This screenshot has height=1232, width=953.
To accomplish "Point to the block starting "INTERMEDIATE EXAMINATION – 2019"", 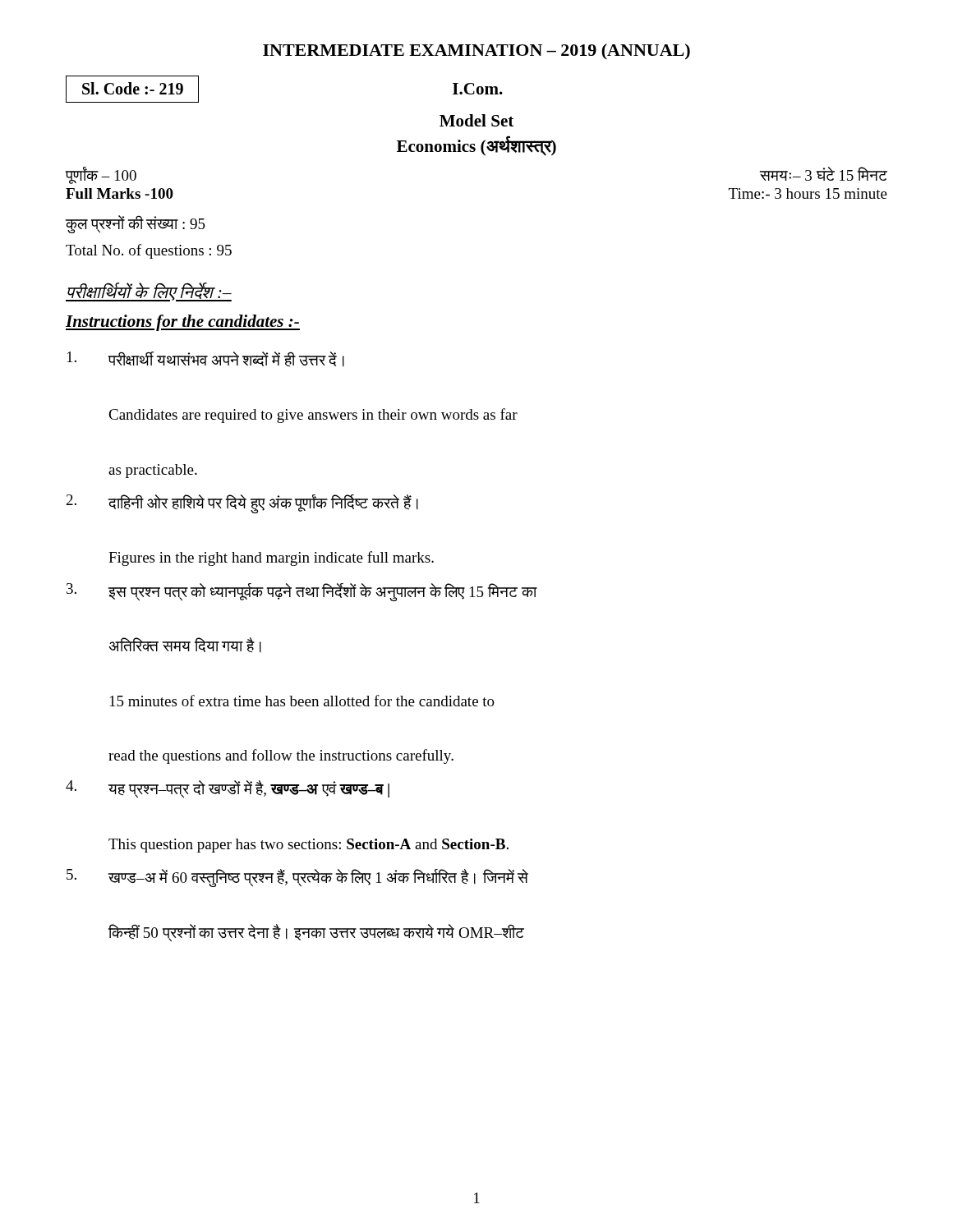I will pyautogui.click(x=476, y=50).
